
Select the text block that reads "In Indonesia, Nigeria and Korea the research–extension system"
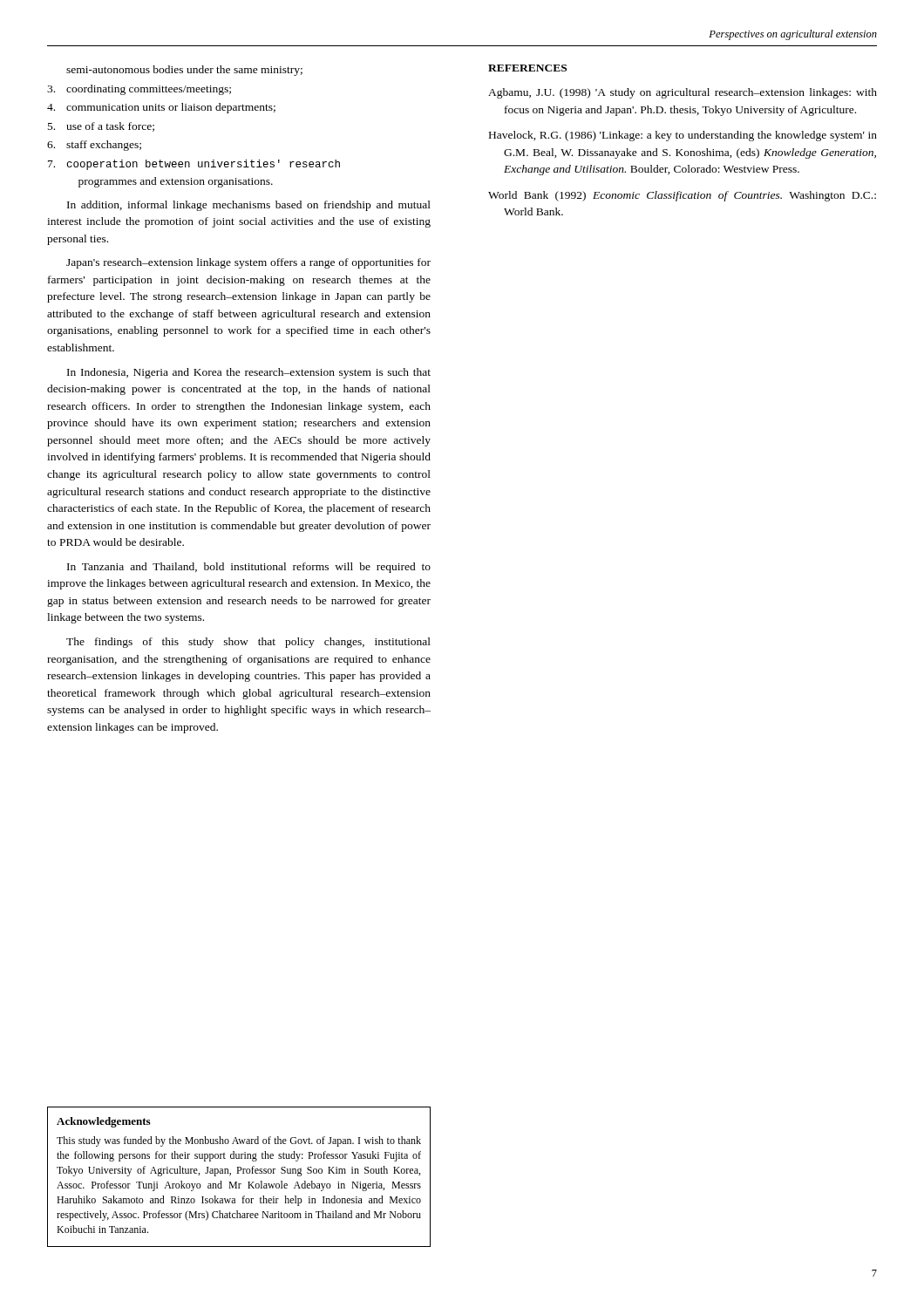(239, 457)
